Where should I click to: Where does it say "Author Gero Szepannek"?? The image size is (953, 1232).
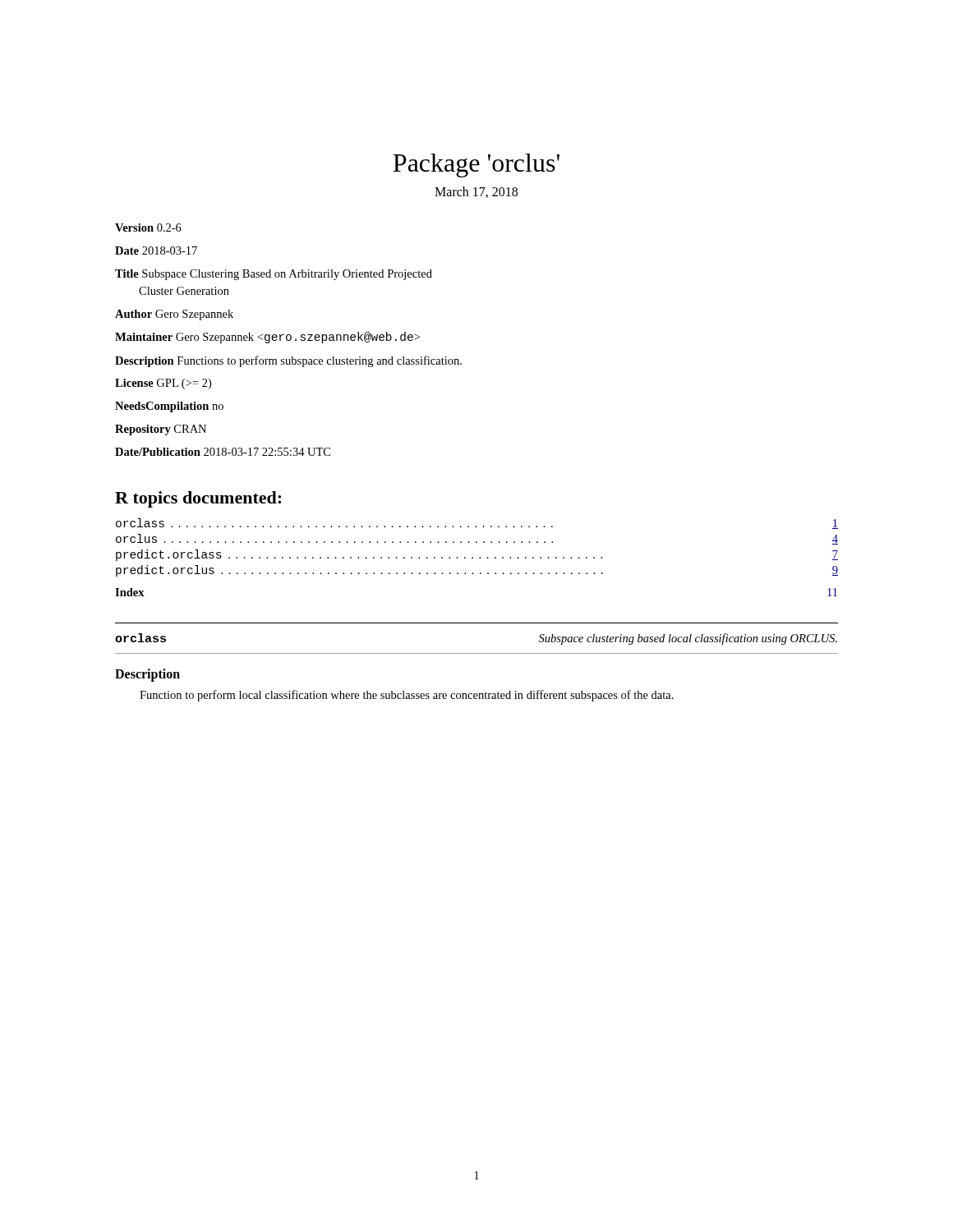[x=174, y=314]
